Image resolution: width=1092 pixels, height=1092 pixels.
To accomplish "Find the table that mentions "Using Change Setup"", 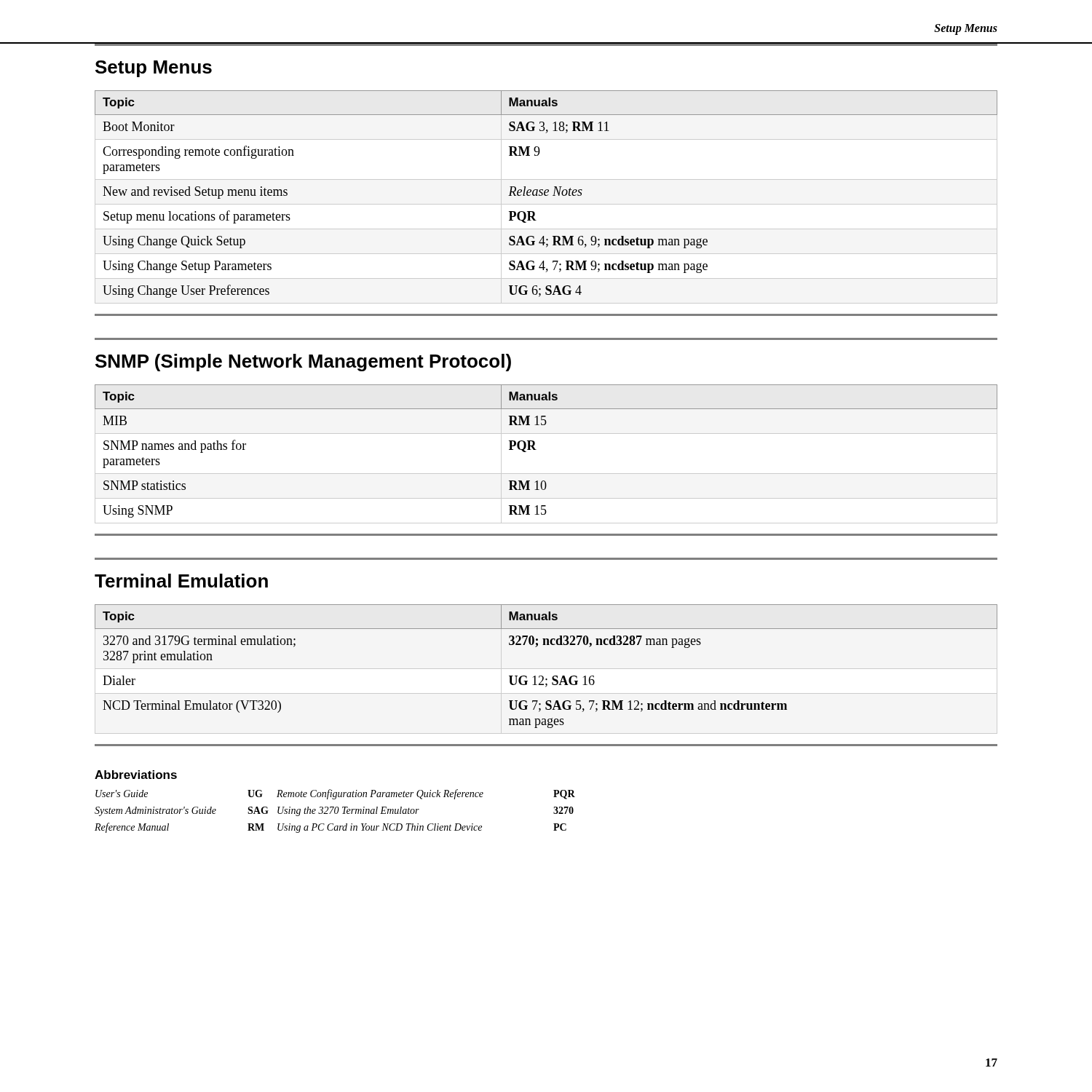I will (x=546, y=197).
